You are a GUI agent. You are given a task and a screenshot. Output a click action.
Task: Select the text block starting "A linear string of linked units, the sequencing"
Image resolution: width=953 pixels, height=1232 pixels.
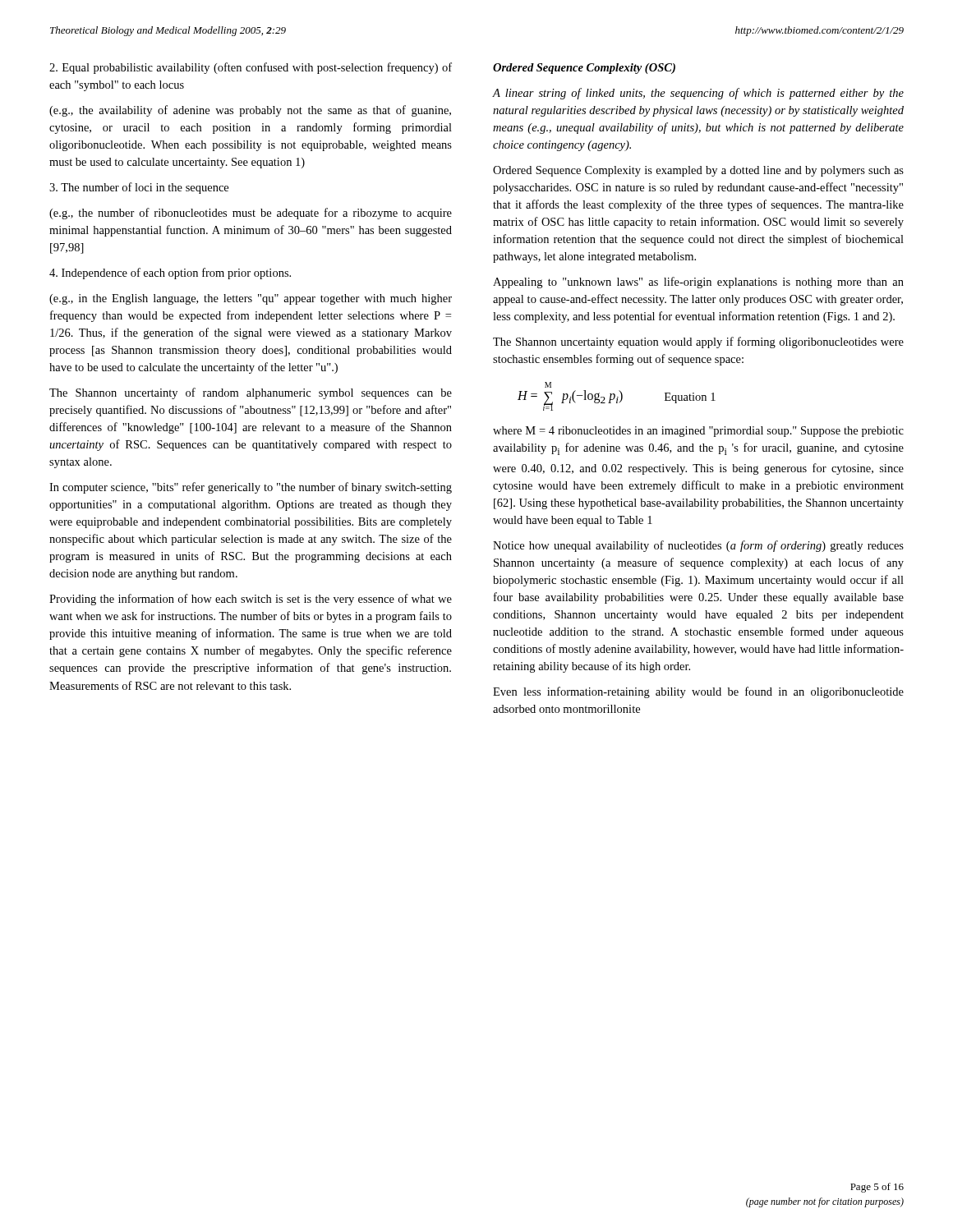coord(698,119)
